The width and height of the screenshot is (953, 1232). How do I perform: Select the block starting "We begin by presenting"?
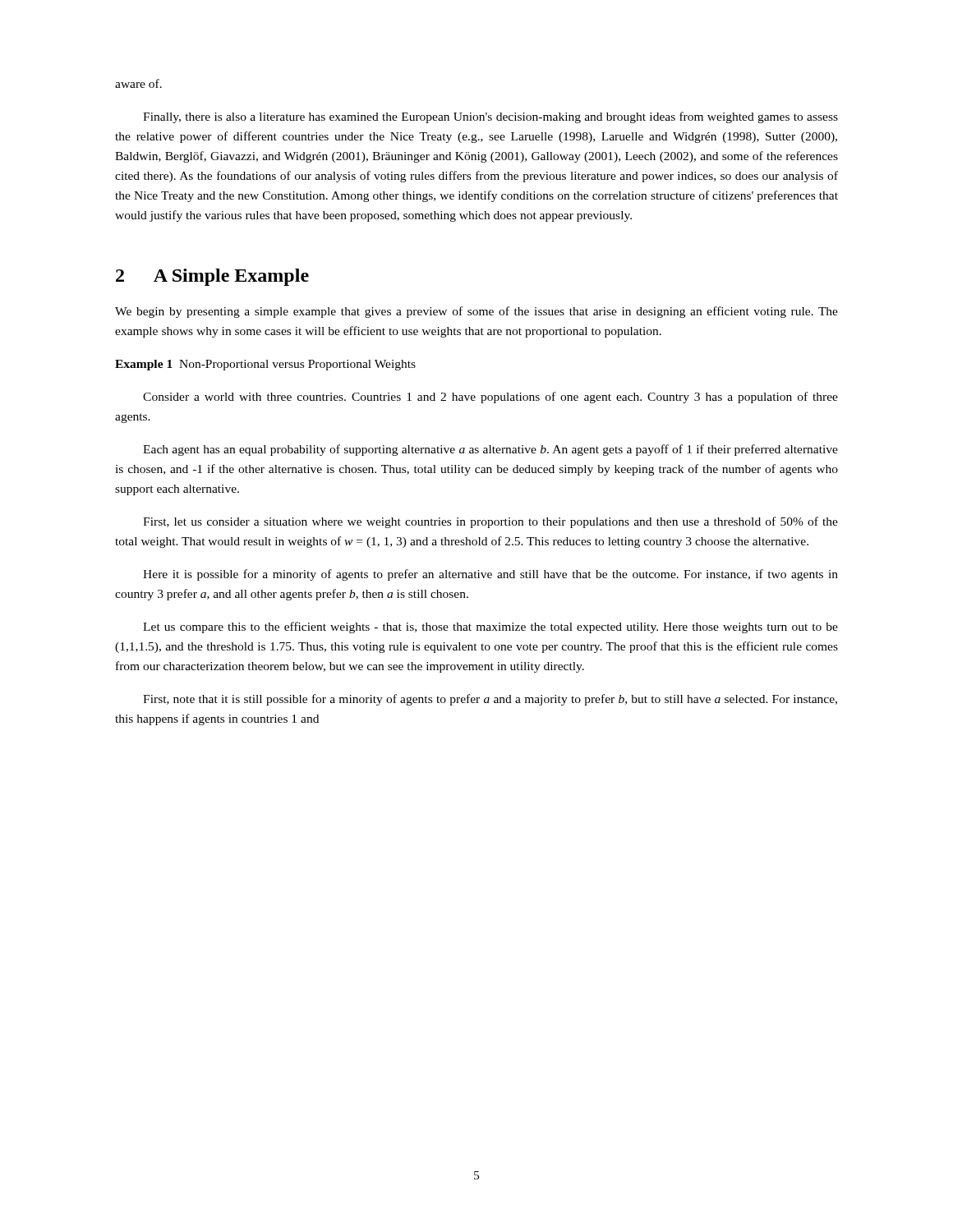pos(476,321)
